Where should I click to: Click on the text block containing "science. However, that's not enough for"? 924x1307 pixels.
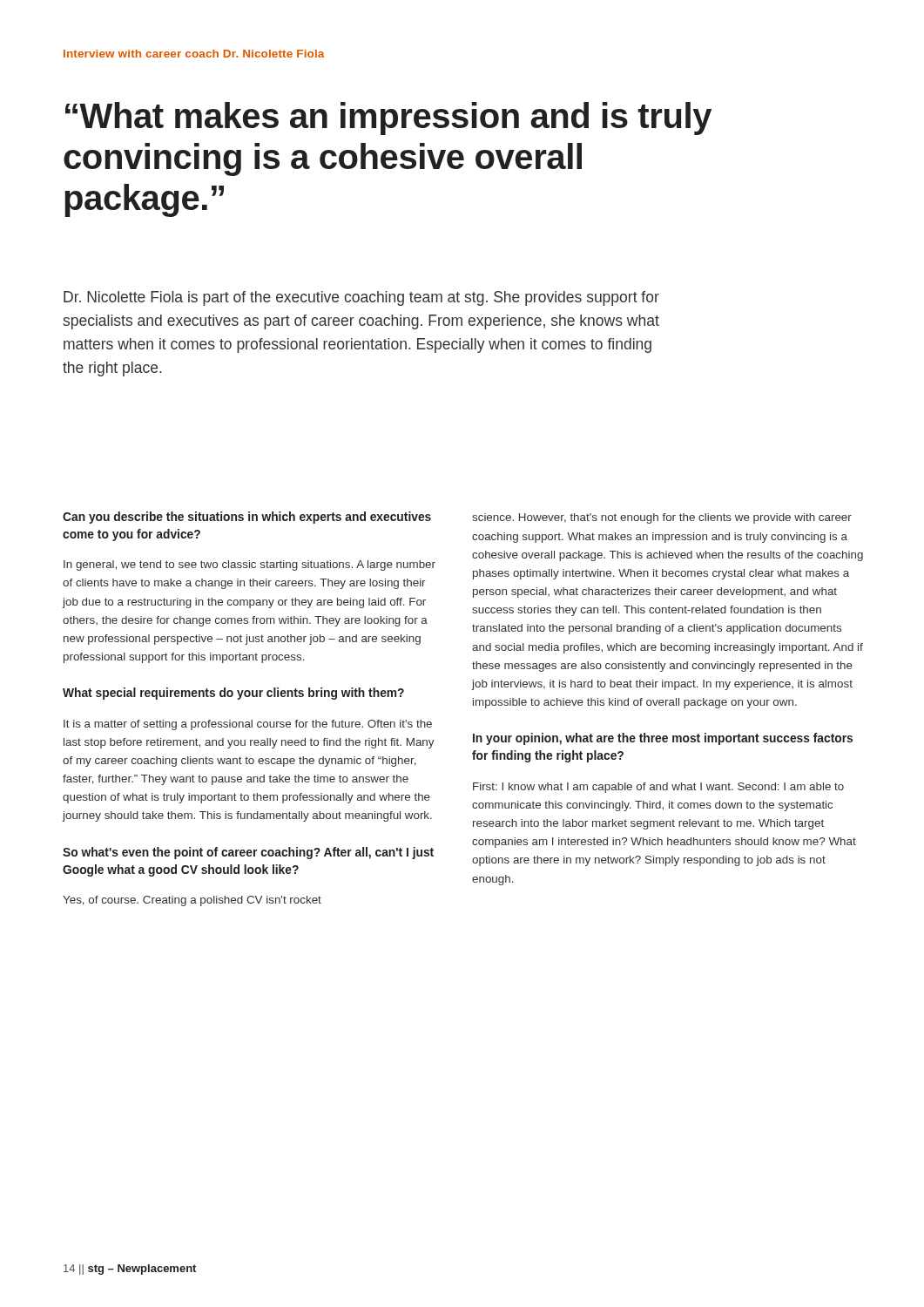[668, 610]
